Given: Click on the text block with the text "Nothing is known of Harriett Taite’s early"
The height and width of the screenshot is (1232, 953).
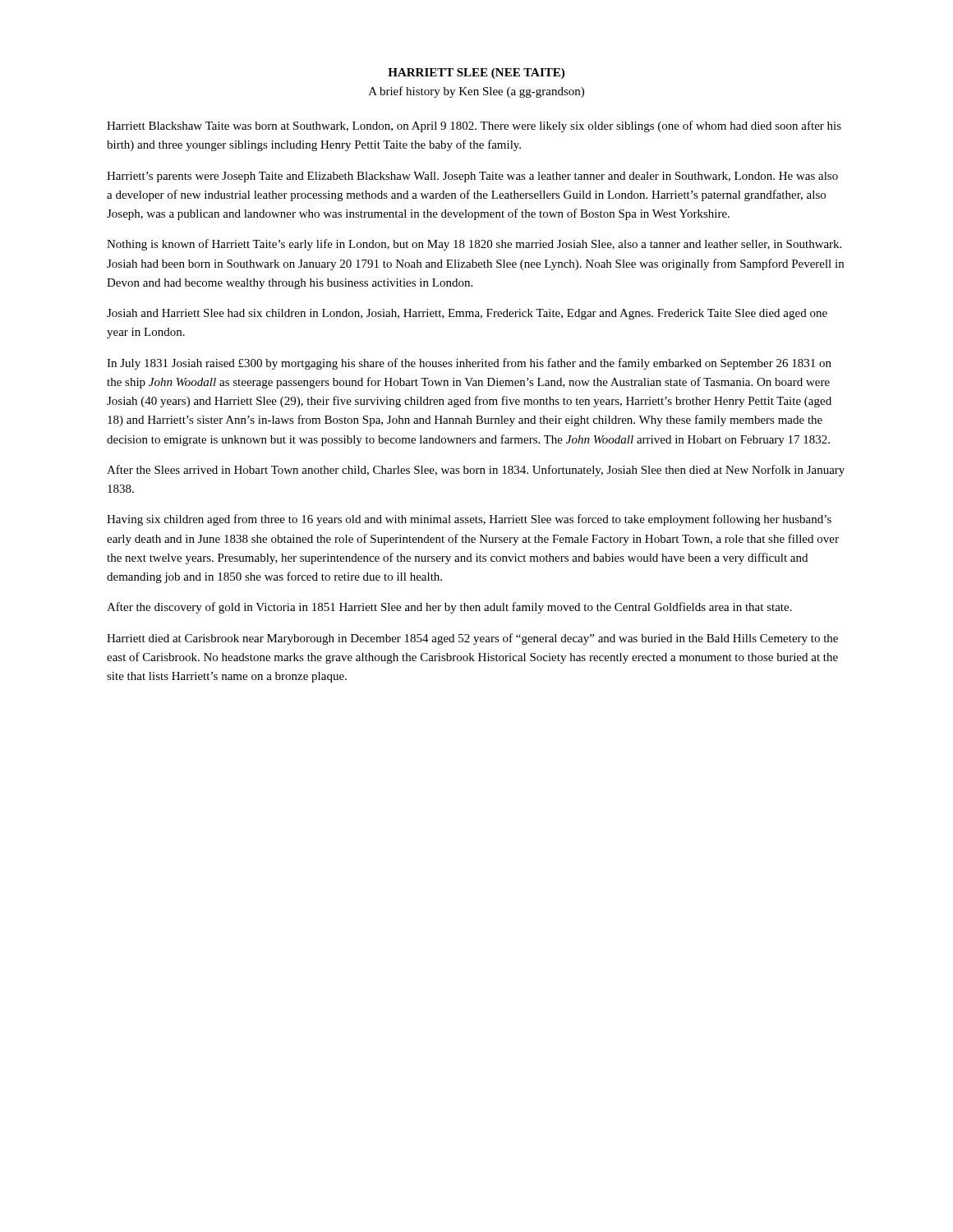Looking at the screenshot, I should [x=476, y=264].
